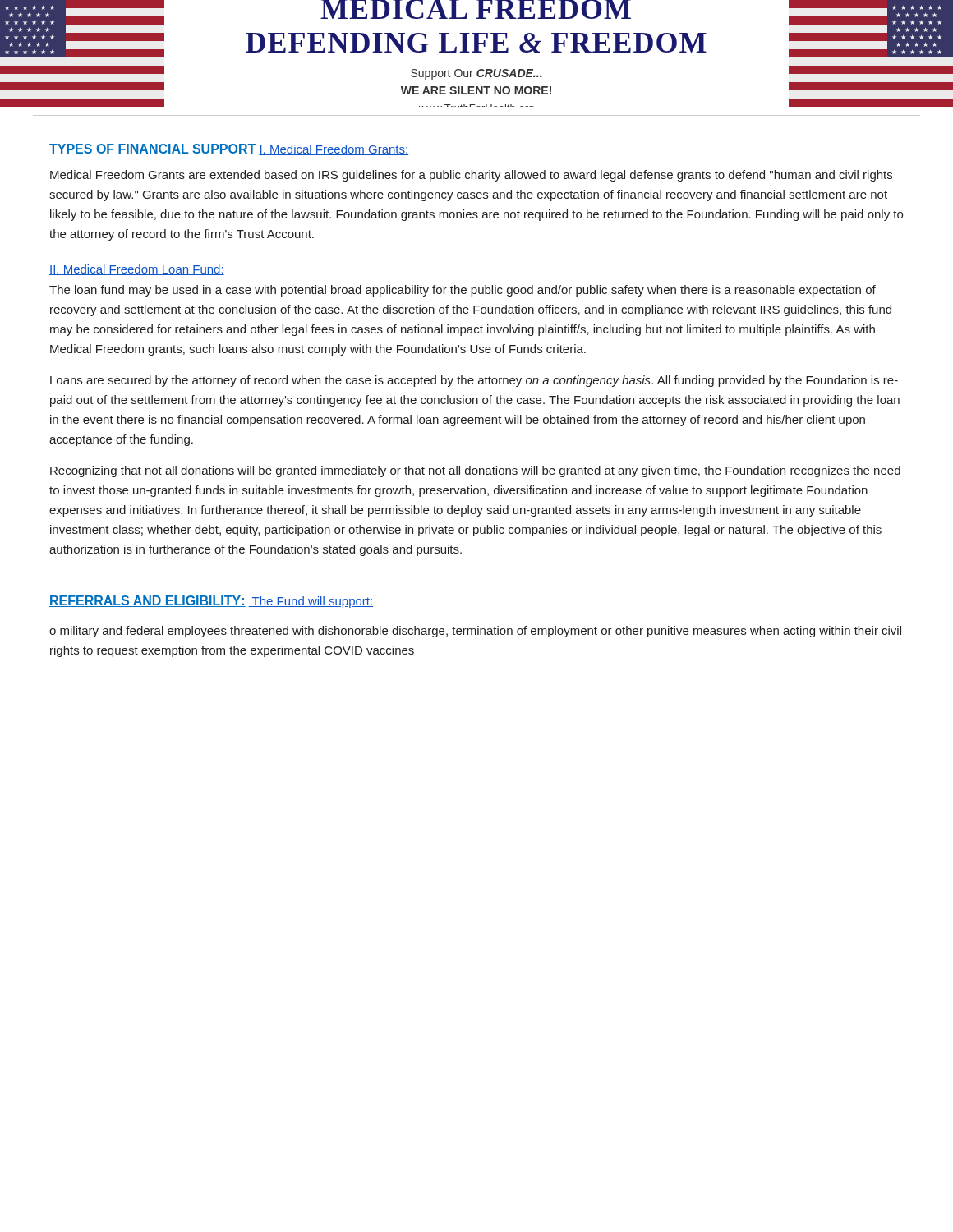Locate the section header containing "The Fund will support:"
Screen dimensions: 1232x953
[x=311, y=601]
